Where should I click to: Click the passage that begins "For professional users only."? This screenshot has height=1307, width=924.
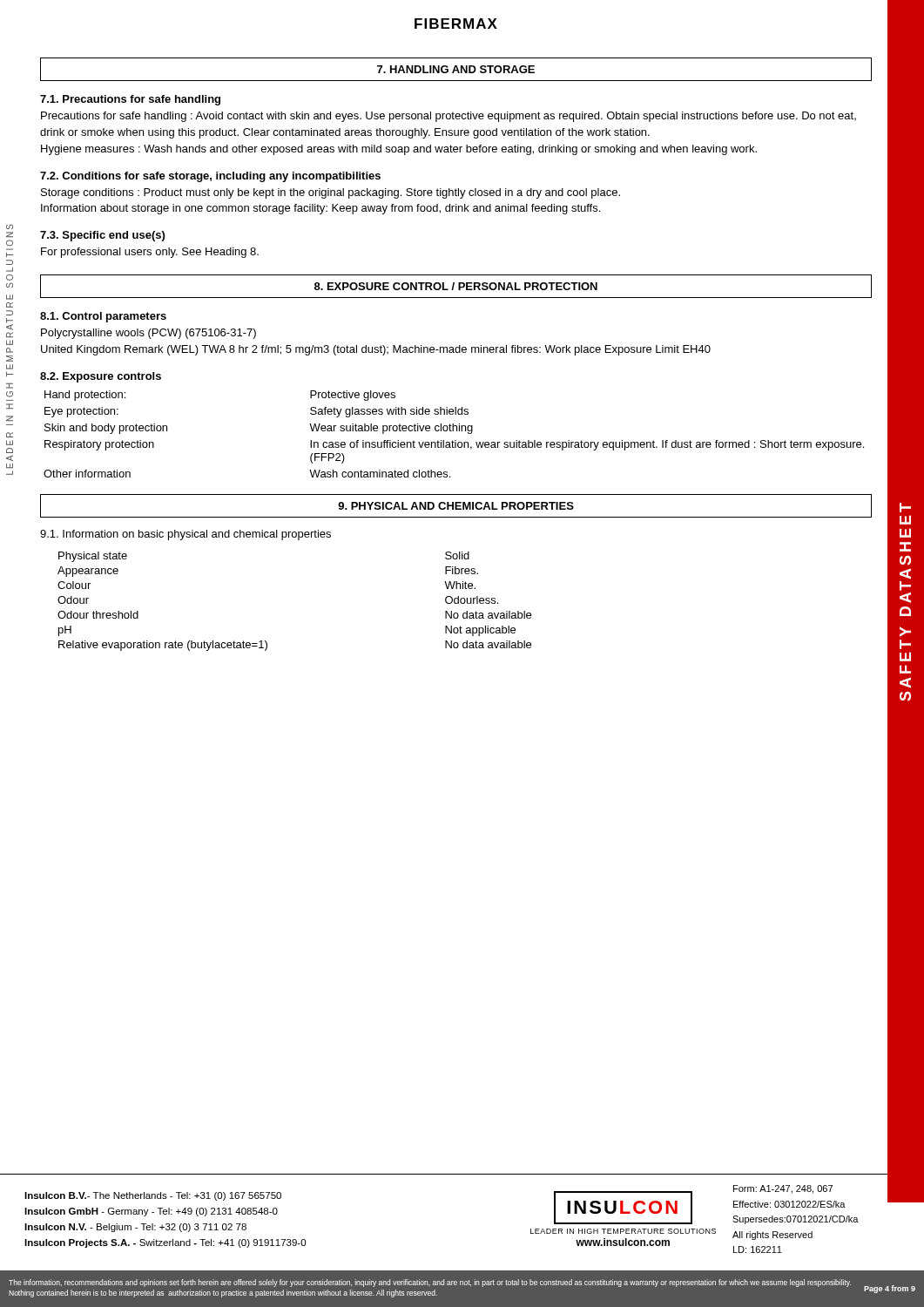(150, 252)
